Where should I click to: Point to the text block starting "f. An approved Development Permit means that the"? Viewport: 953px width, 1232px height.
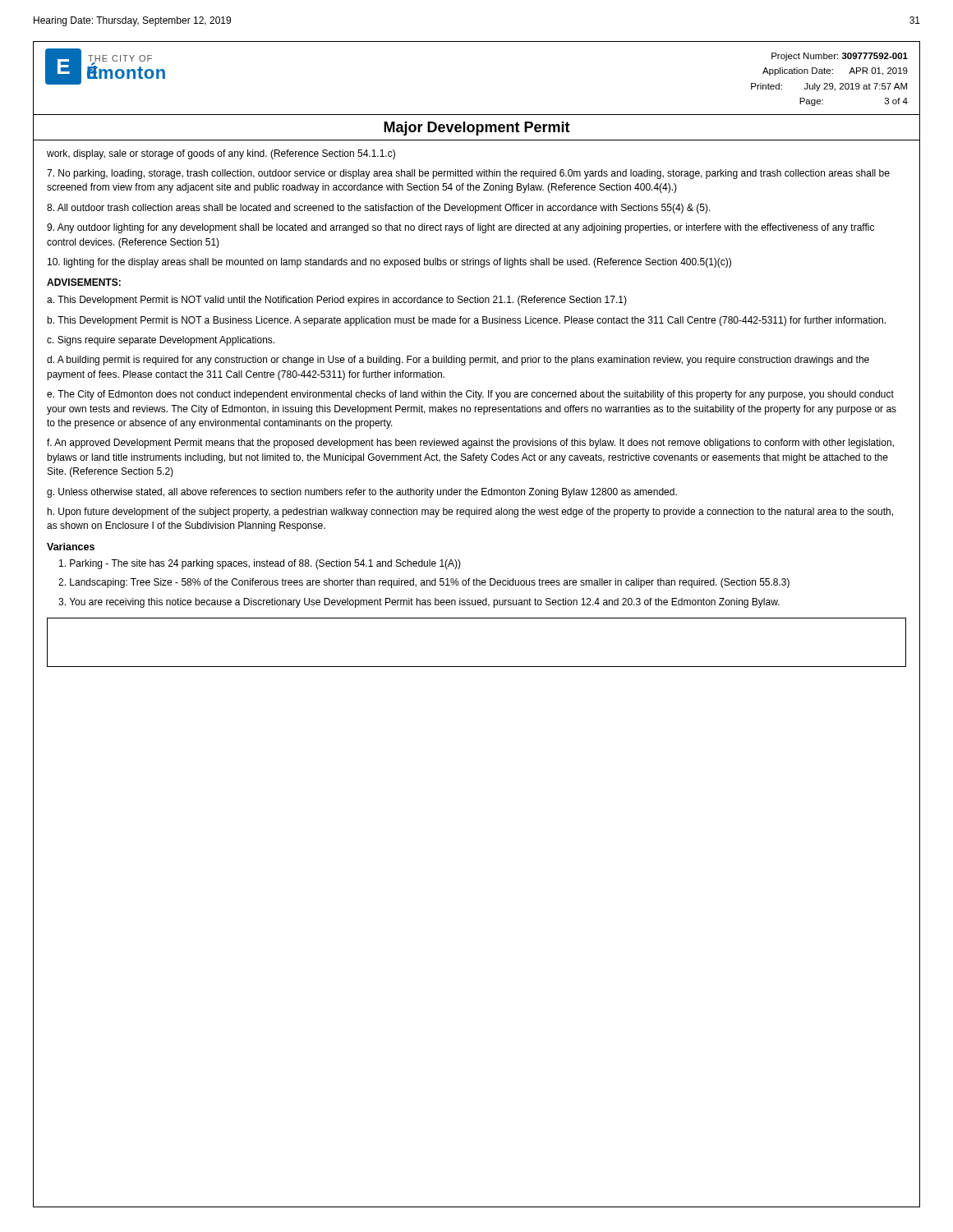pos(471,457)
